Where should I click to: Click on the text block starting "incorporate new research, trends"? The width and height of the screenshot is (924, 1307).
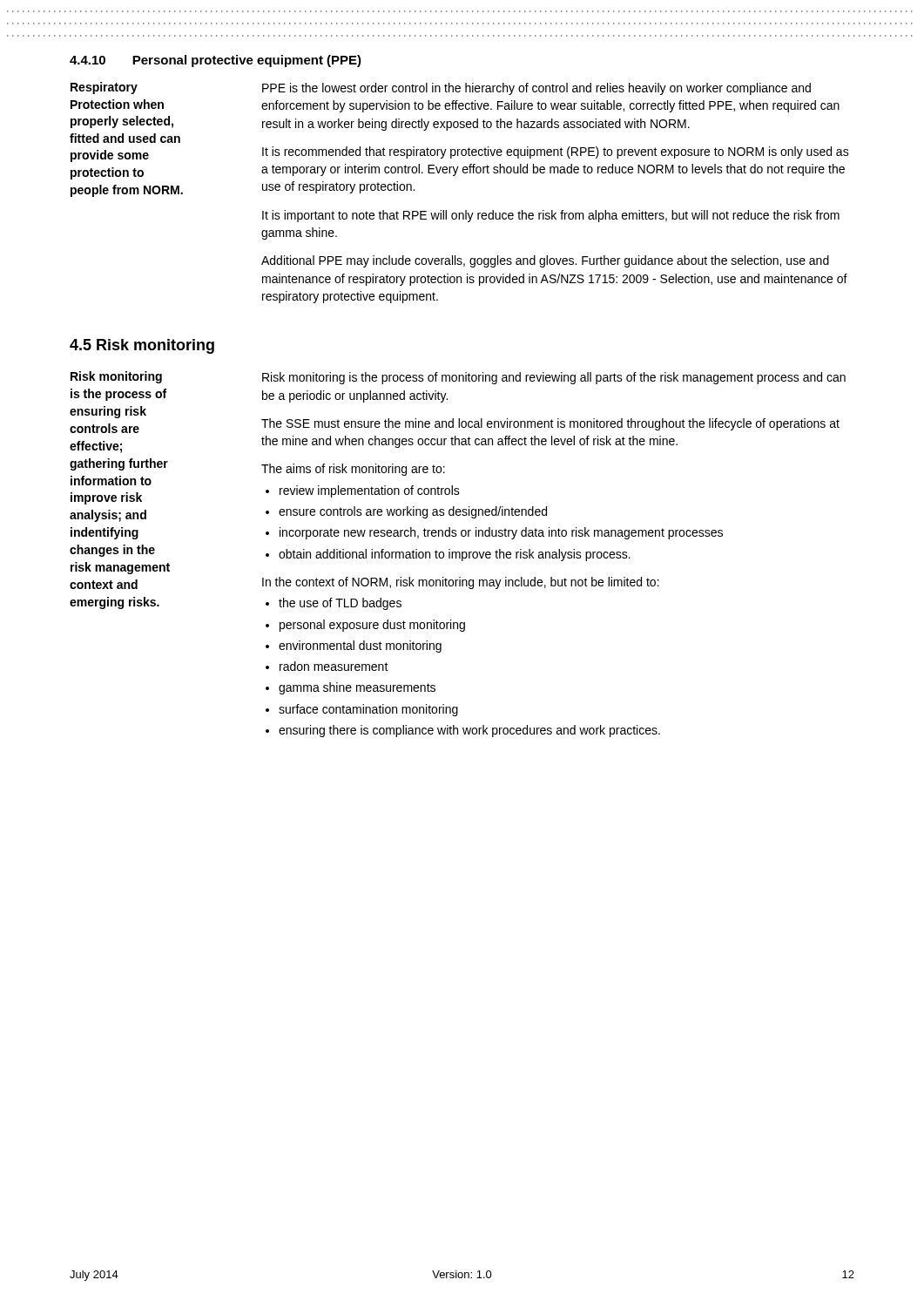tap(501, 533)
